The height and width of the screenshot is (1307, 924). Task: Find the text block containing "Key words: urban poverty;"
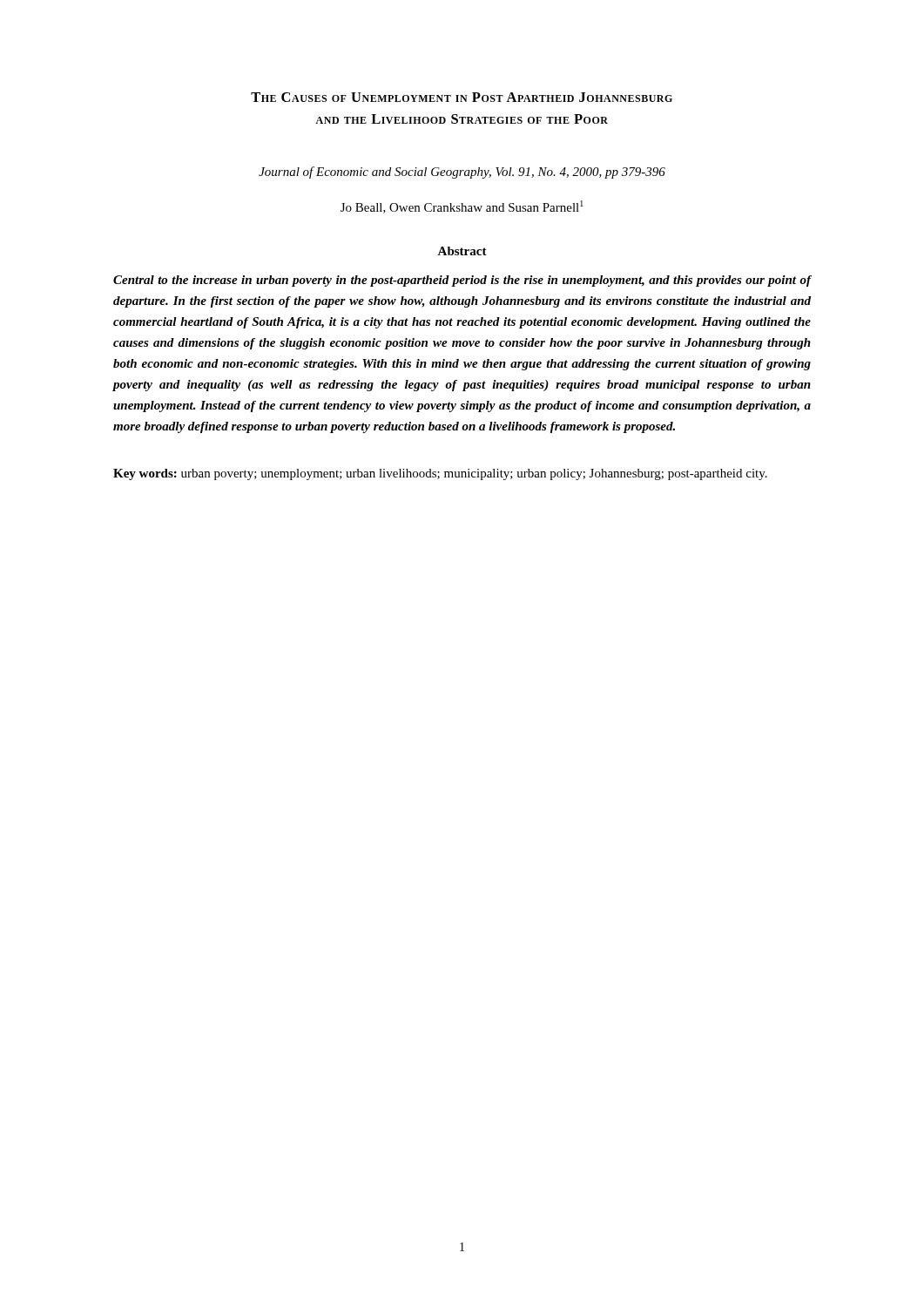[x=440, y=473]
